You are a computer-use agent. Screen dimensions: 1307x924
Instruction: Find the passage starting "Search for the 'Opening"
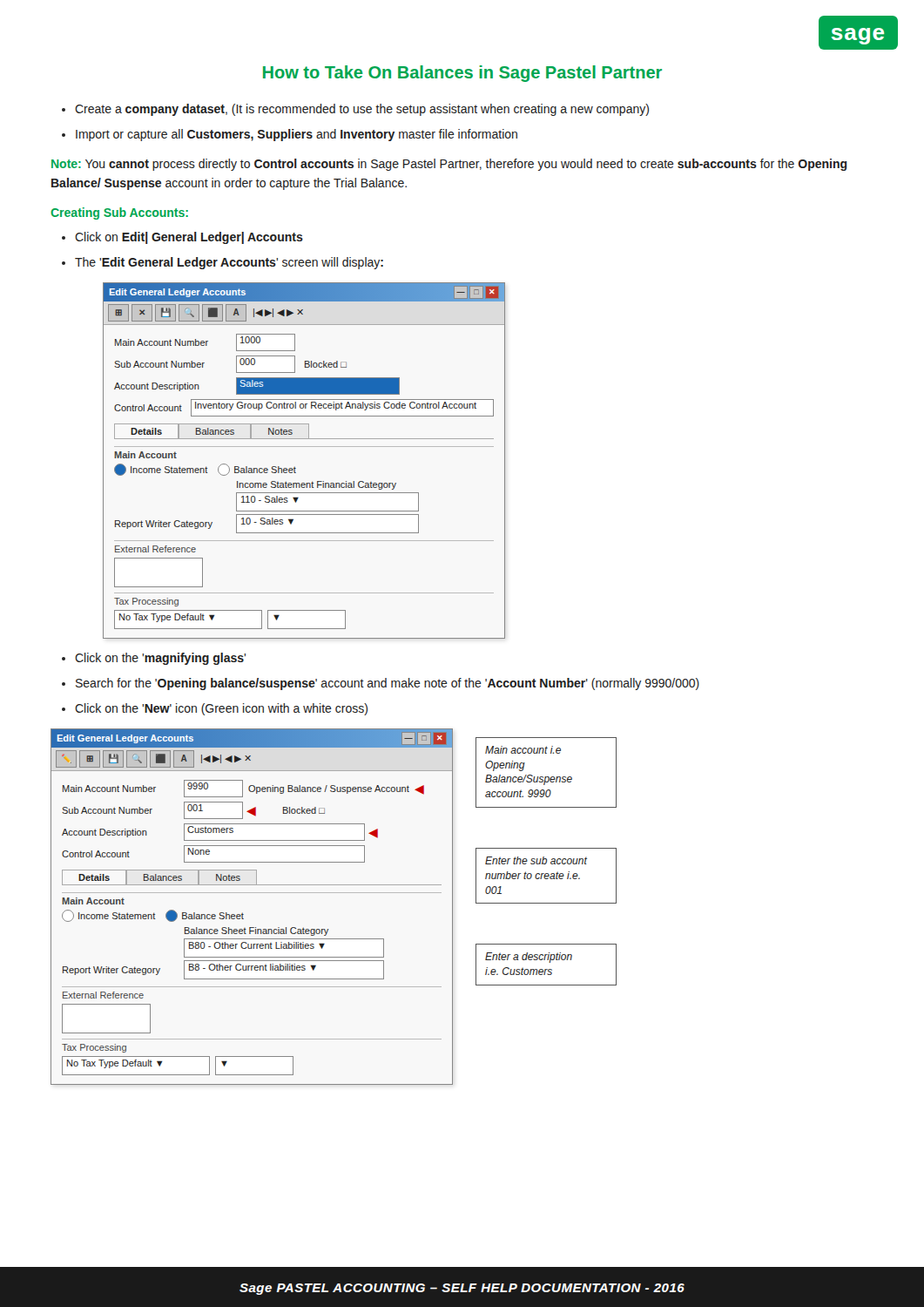click(x=387, y=683)
